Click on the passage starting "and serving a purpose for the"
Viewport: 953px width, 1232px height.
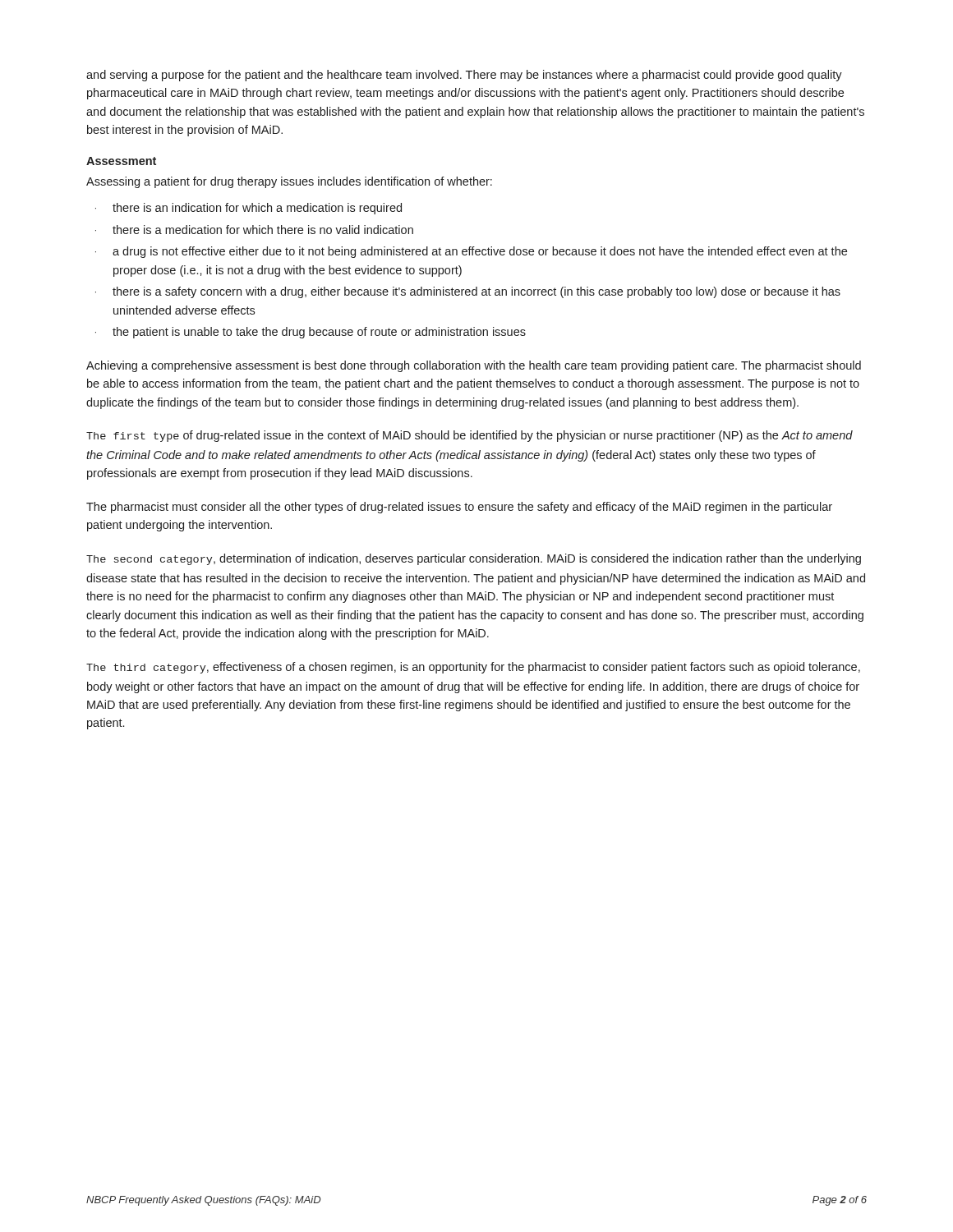475,102
